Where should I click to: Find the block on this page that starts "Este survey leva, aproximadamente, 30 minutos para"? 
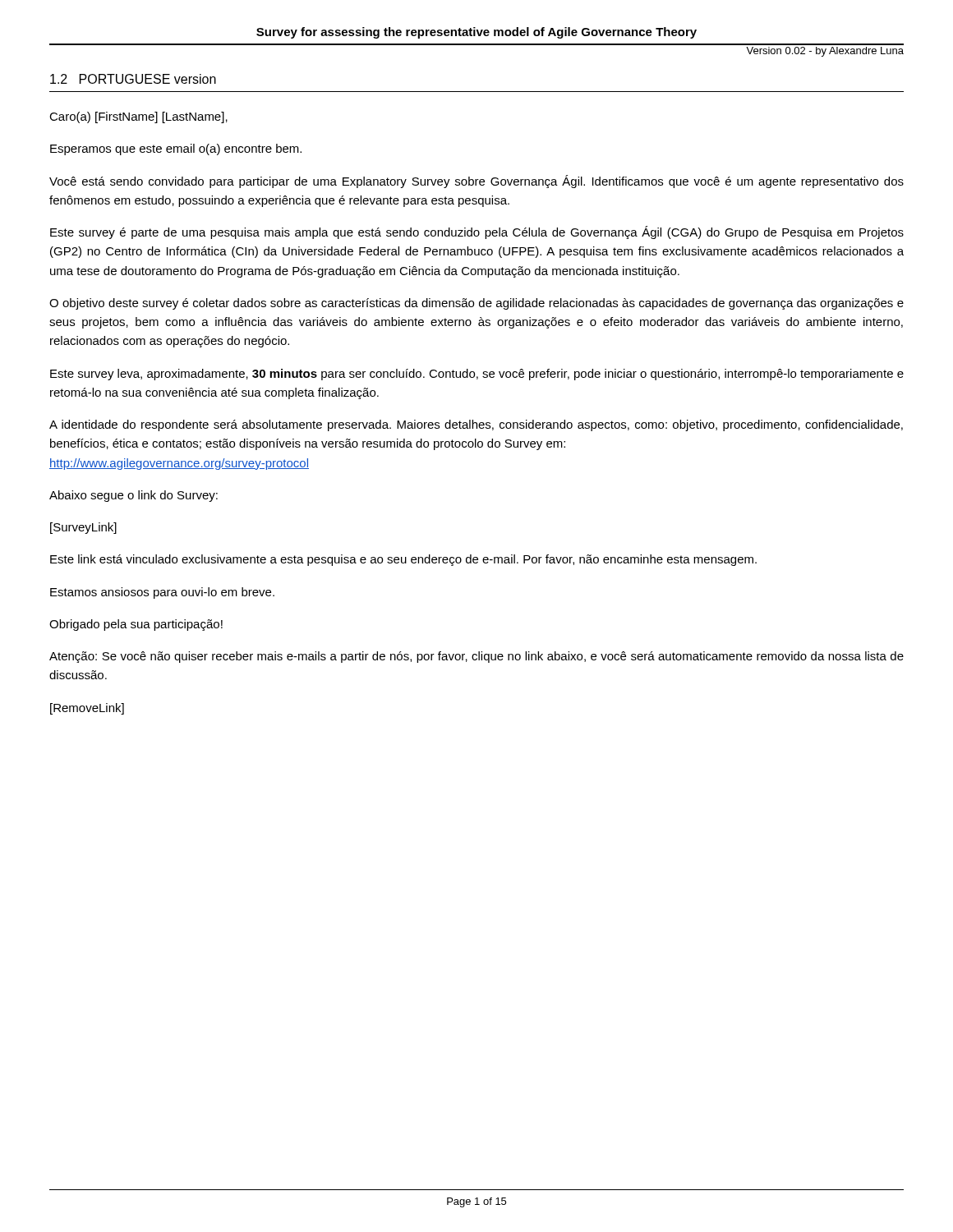(x=476, y=382)
